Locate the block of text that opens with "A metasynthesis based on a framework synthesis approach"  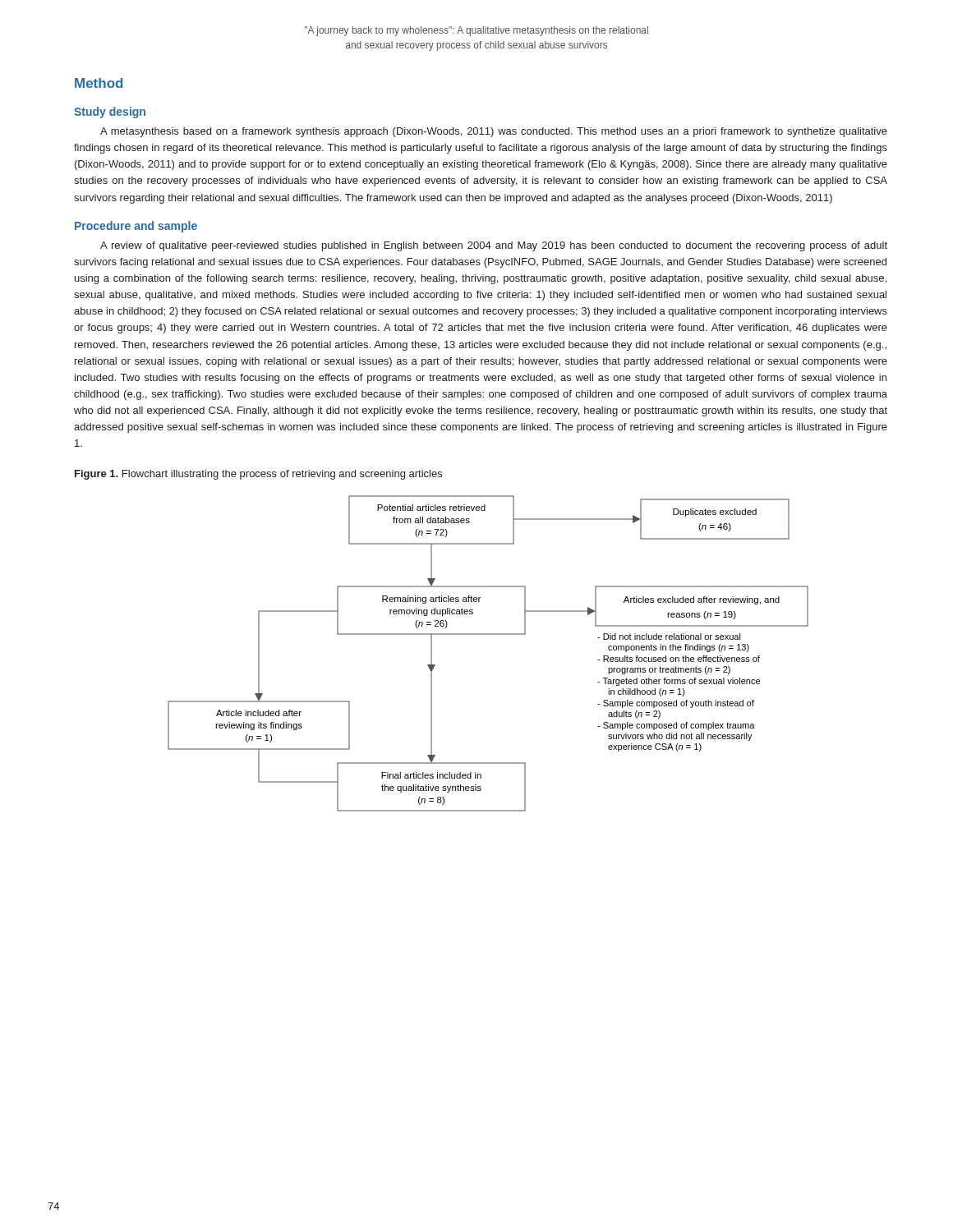point(481,165)
